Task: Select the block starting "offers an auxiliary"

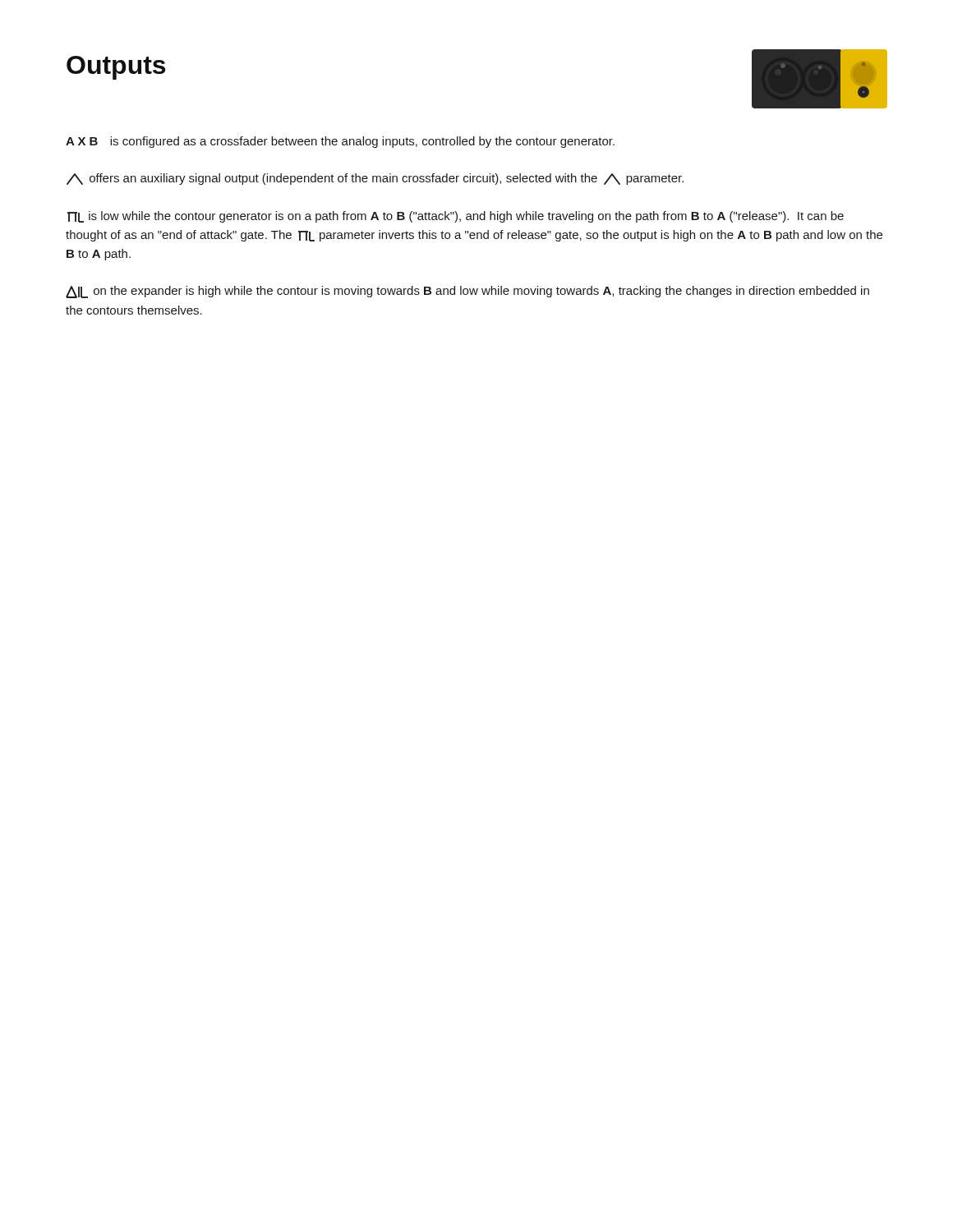Action: coord(375,178)
